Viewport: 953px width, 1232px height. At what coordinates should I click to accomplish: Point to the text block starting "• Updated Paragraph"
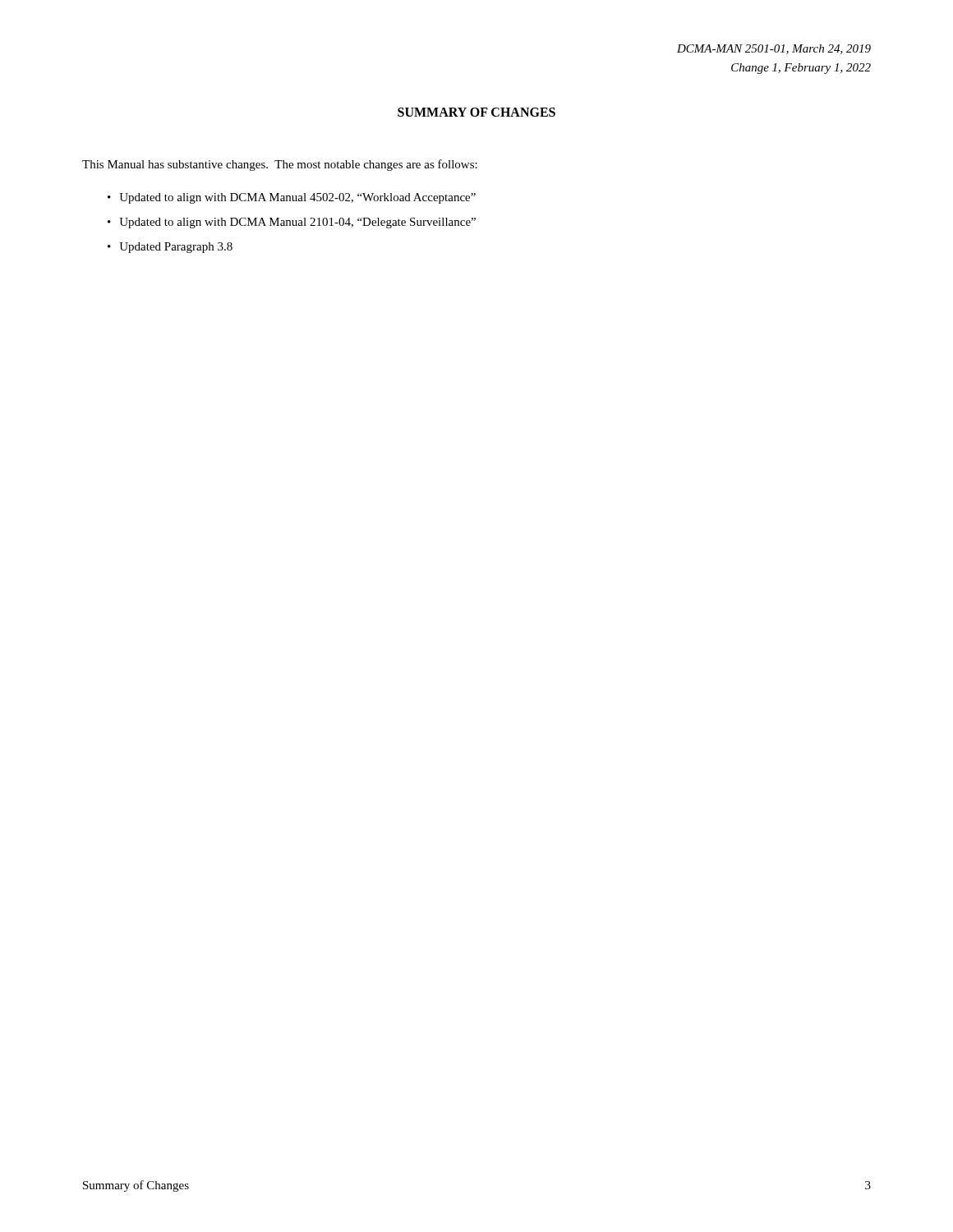(170, 246)
